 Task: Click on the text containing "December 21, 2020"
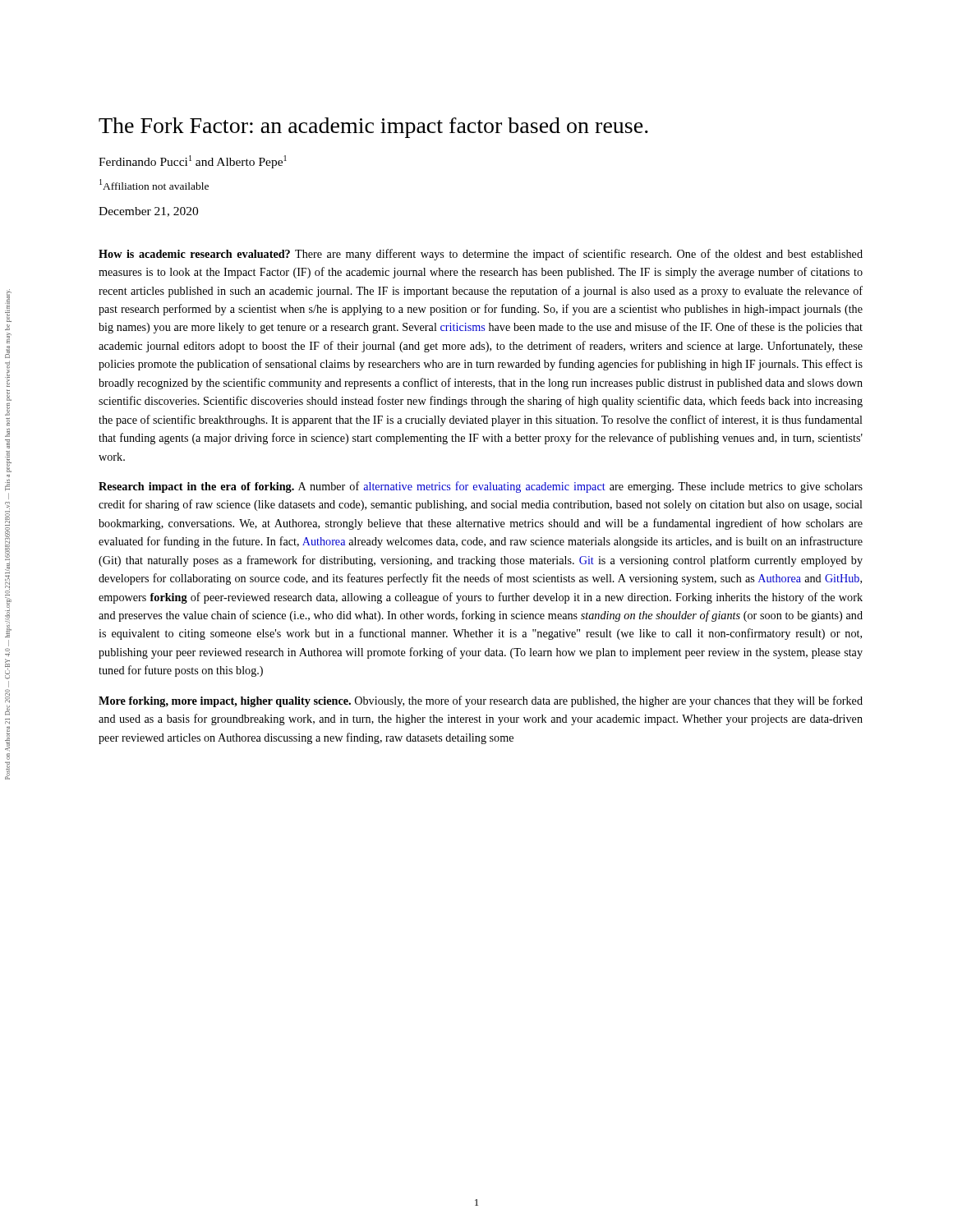click(x=149, y=211)
